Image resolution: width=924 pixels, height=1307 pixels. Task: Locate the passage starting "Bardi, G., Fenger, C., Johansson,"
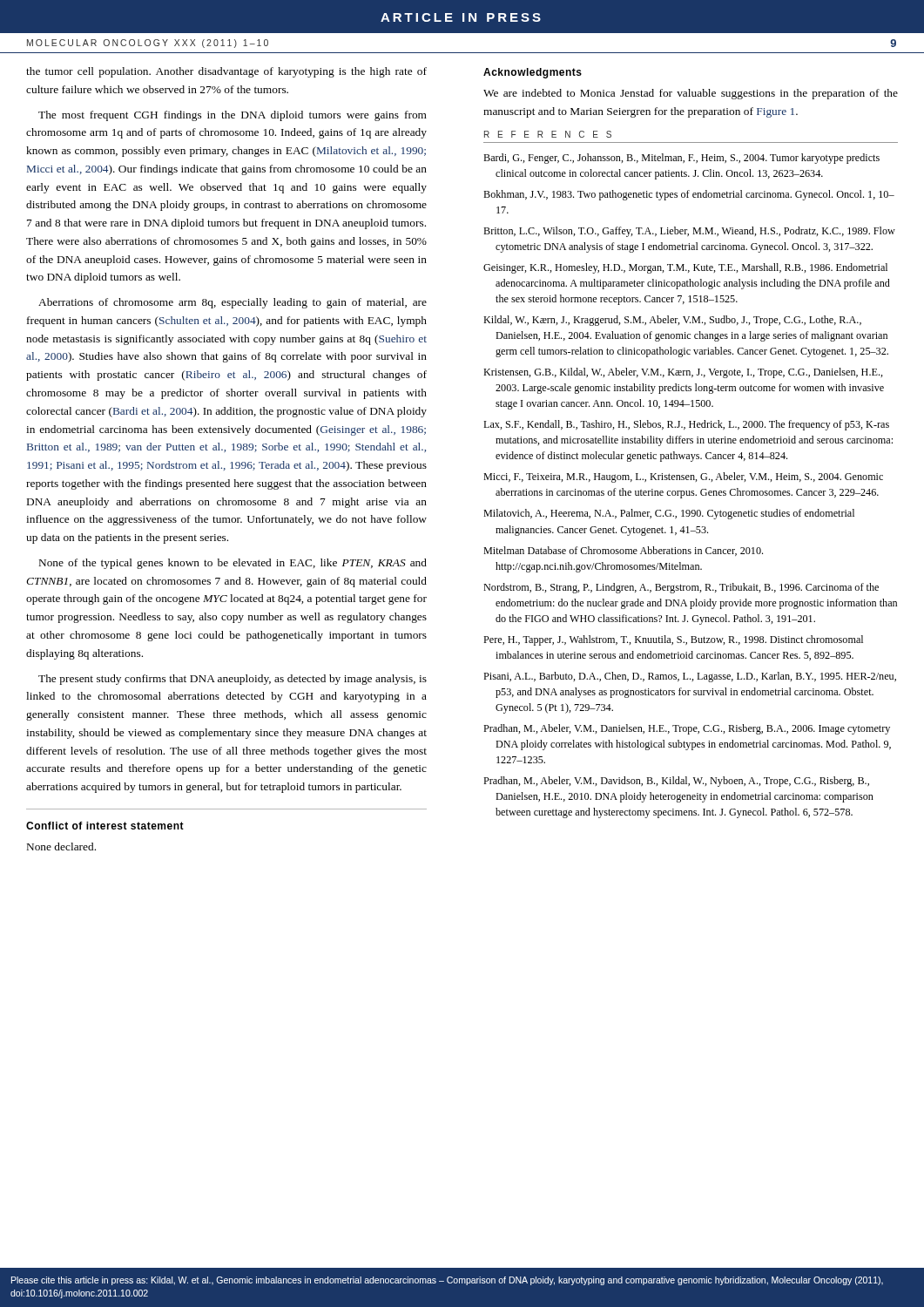click(682, 165)
